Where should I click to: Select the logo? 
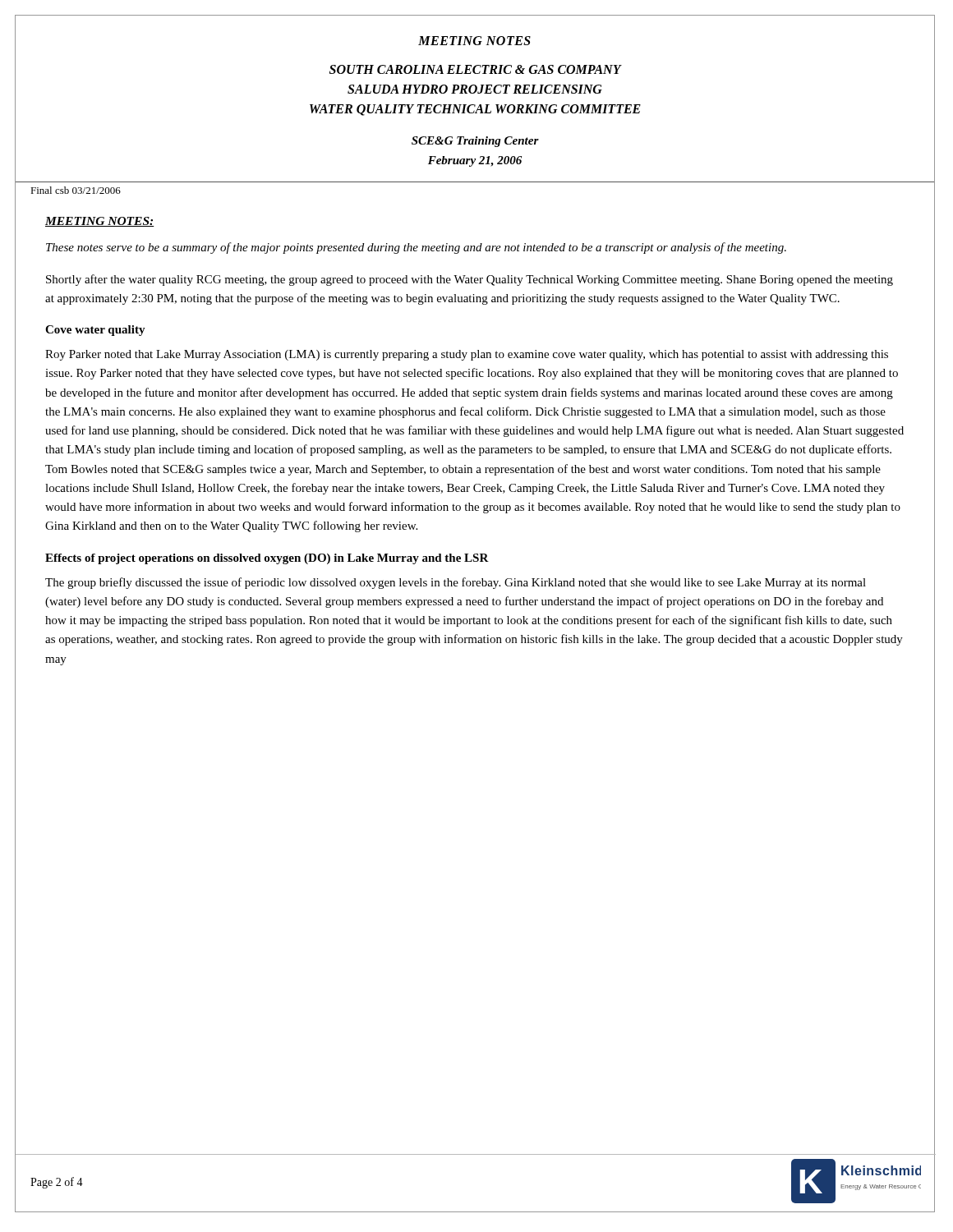[855, 1181]
